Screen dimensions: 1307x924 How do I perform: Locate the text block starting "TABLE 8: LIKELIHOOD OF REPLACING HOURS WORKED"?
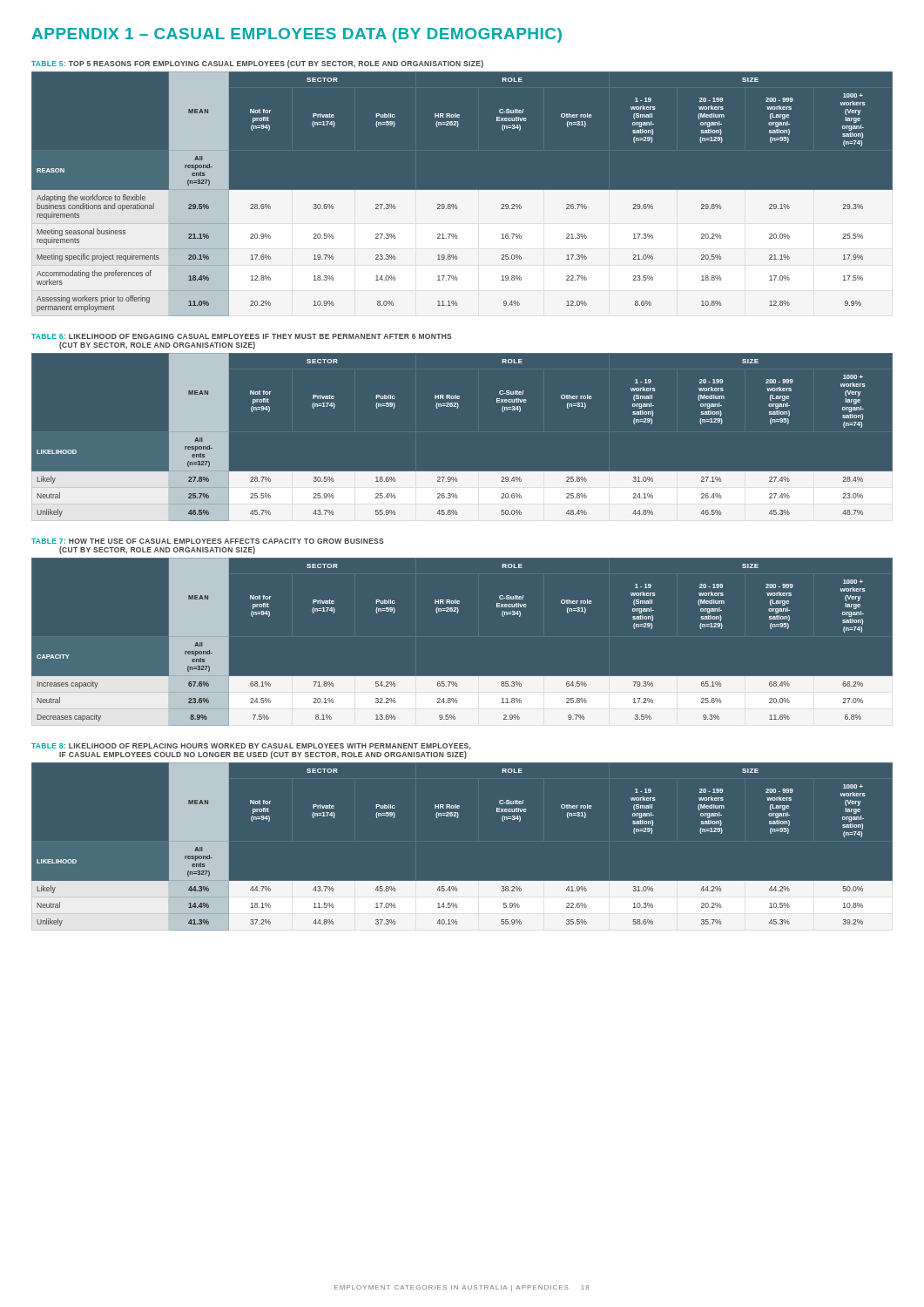[x=251, y=750]
